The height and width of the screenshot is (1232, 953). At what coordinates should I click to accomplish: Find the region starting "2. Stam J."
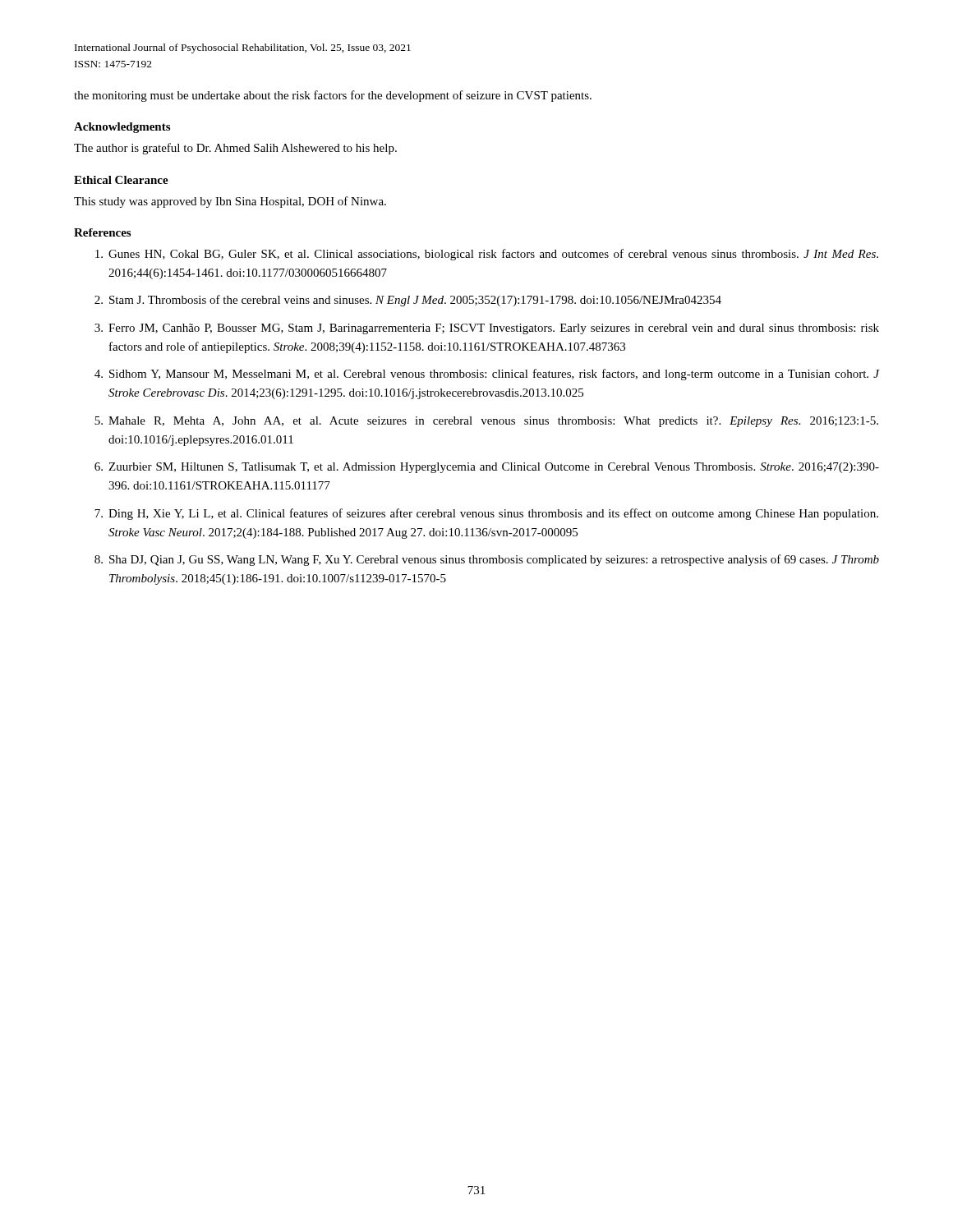[x=476, y=301]
